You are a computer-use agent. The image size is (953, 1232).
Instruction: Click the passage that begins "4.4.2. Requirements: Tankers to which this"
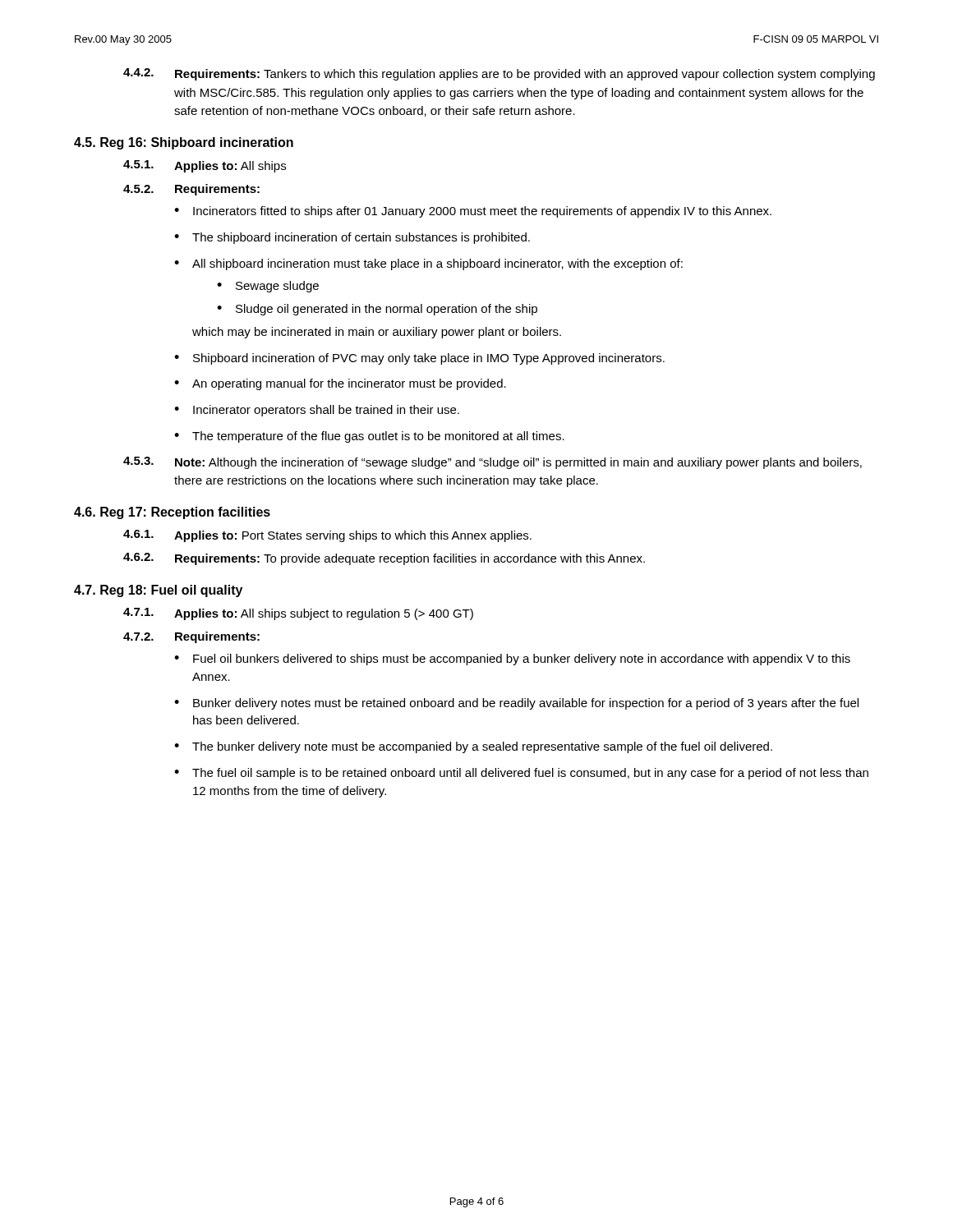click(x=501, y=93)
